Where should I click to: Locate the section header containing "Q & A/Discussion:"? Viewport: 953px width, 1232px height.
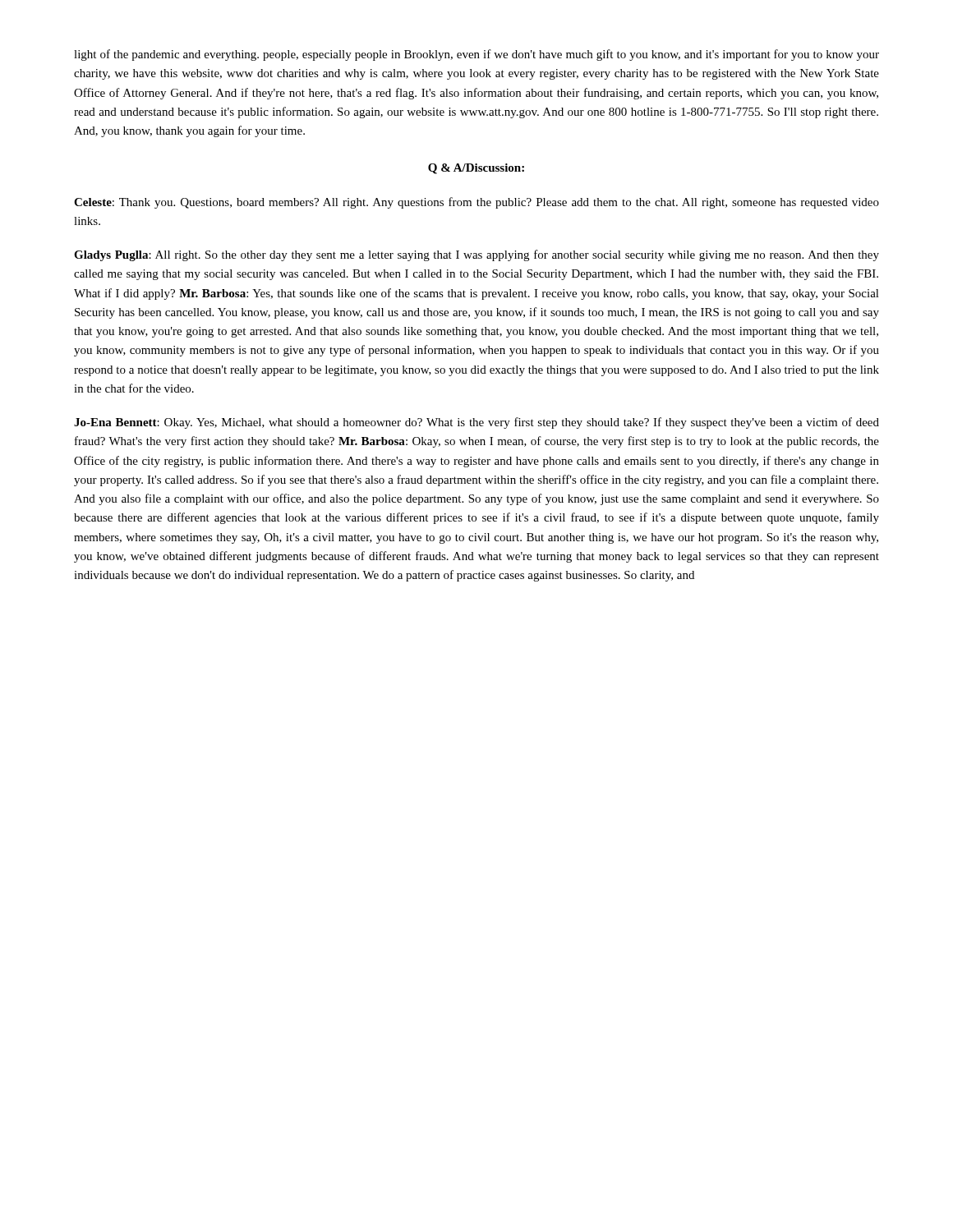point(476,168)
